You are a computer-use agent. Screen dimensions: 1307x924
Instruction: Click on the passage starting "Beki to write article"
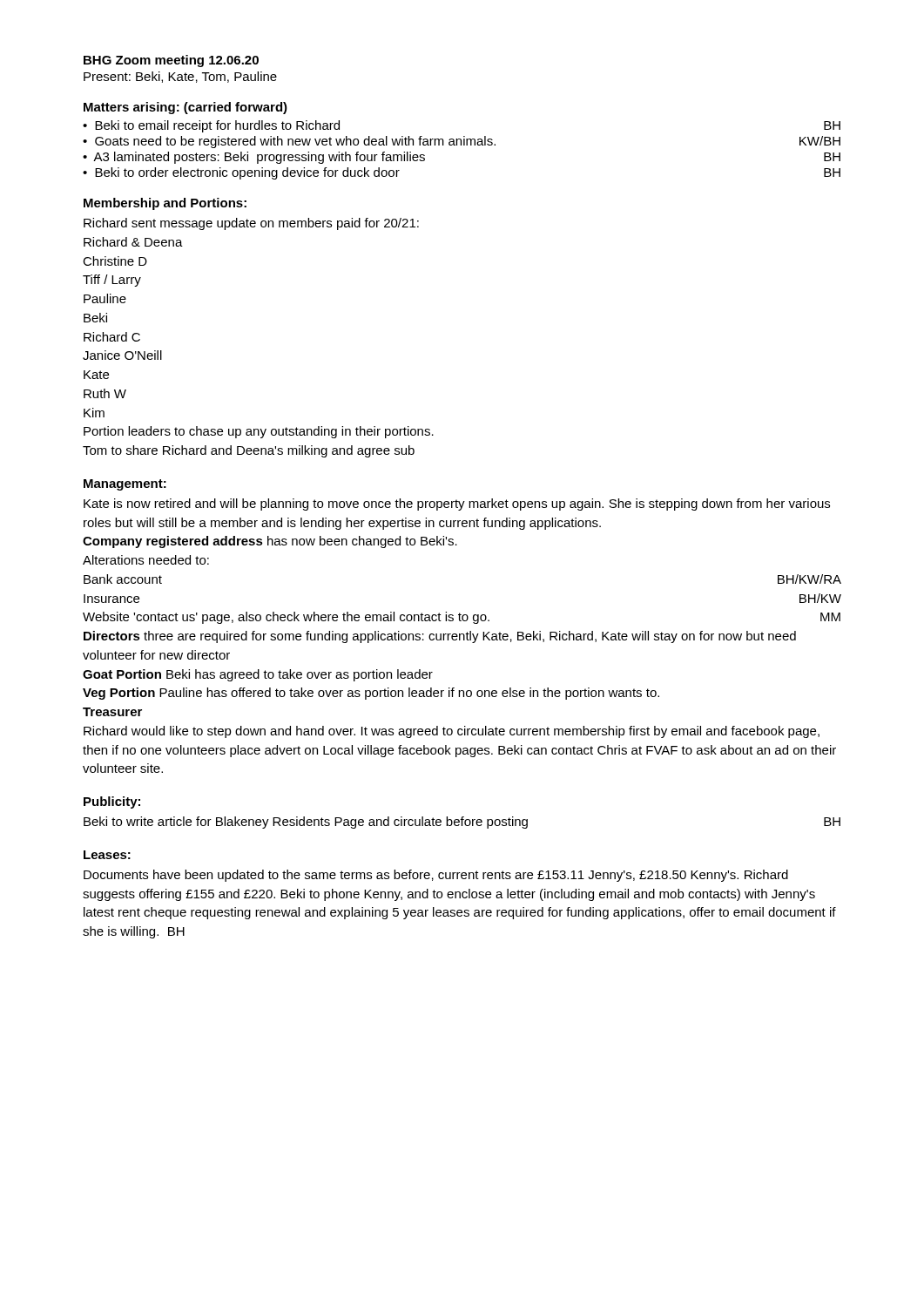coord(462,822)
